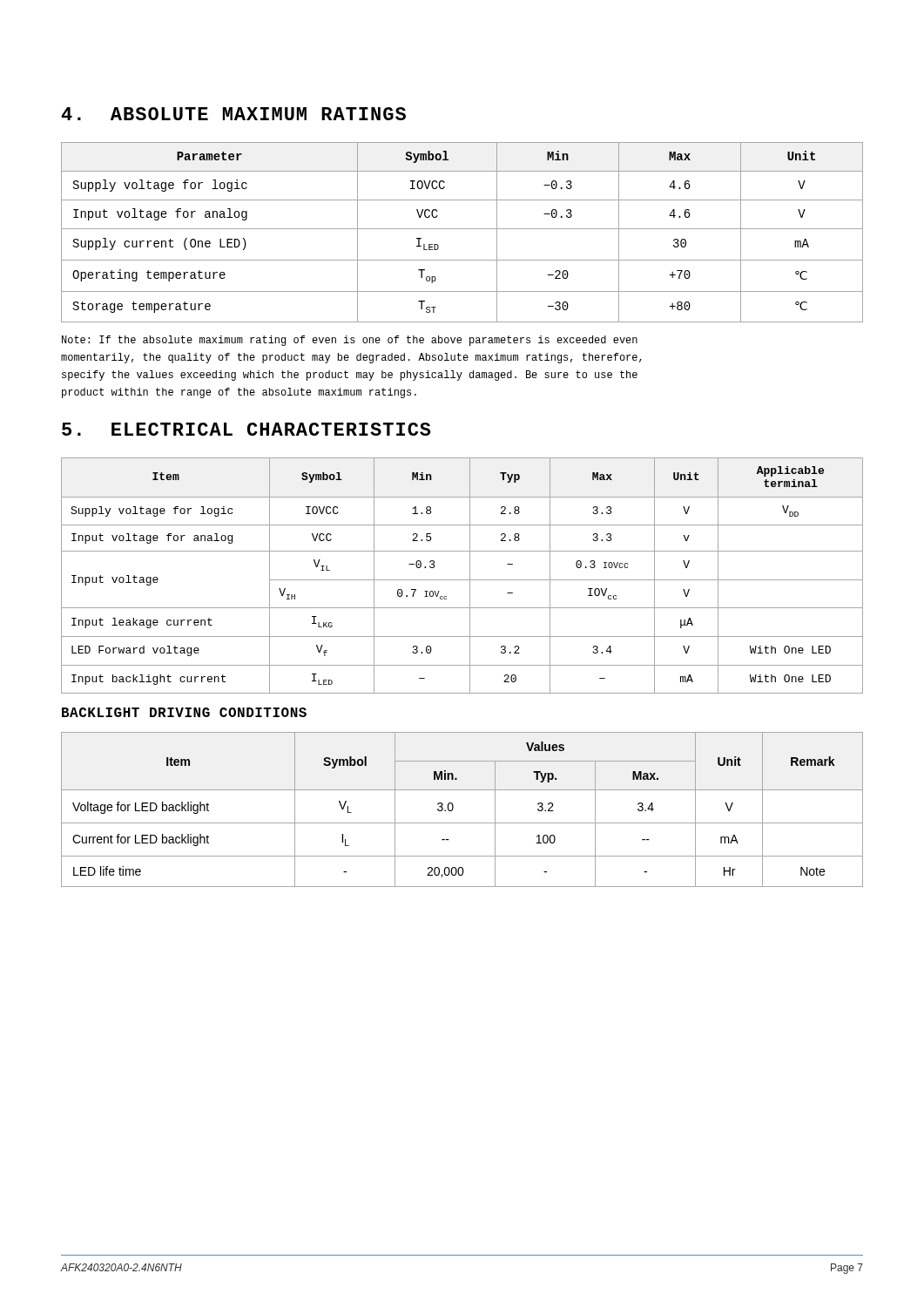This screenshot has width=924, height=1307.
Task: Point to "BACKLIGHT DRIVING CONDITIONS"
Action: [184, 714]
